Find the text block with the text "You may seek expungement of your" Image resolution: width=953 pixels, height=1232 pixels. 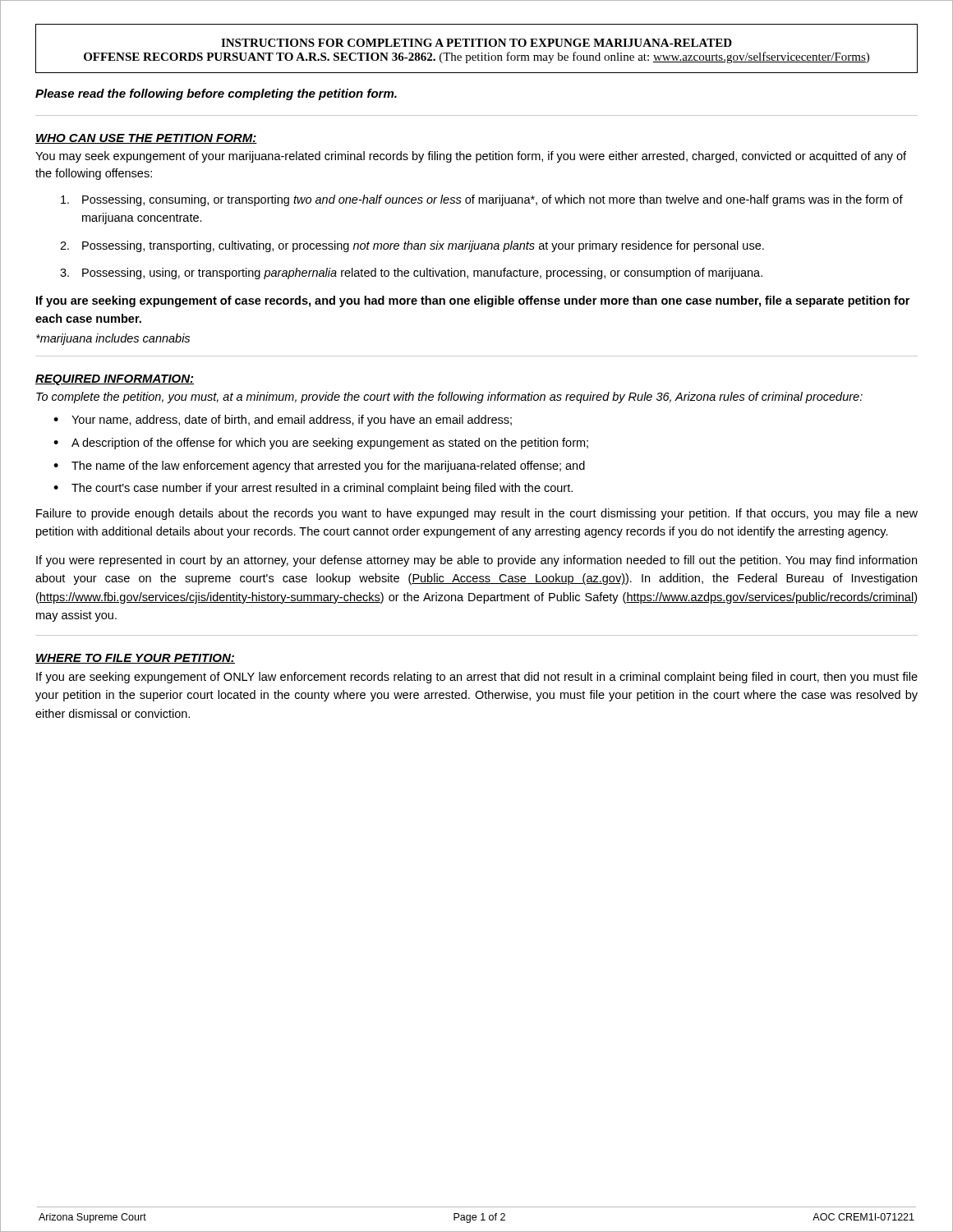pyautogui.click(x=471, y=165)
